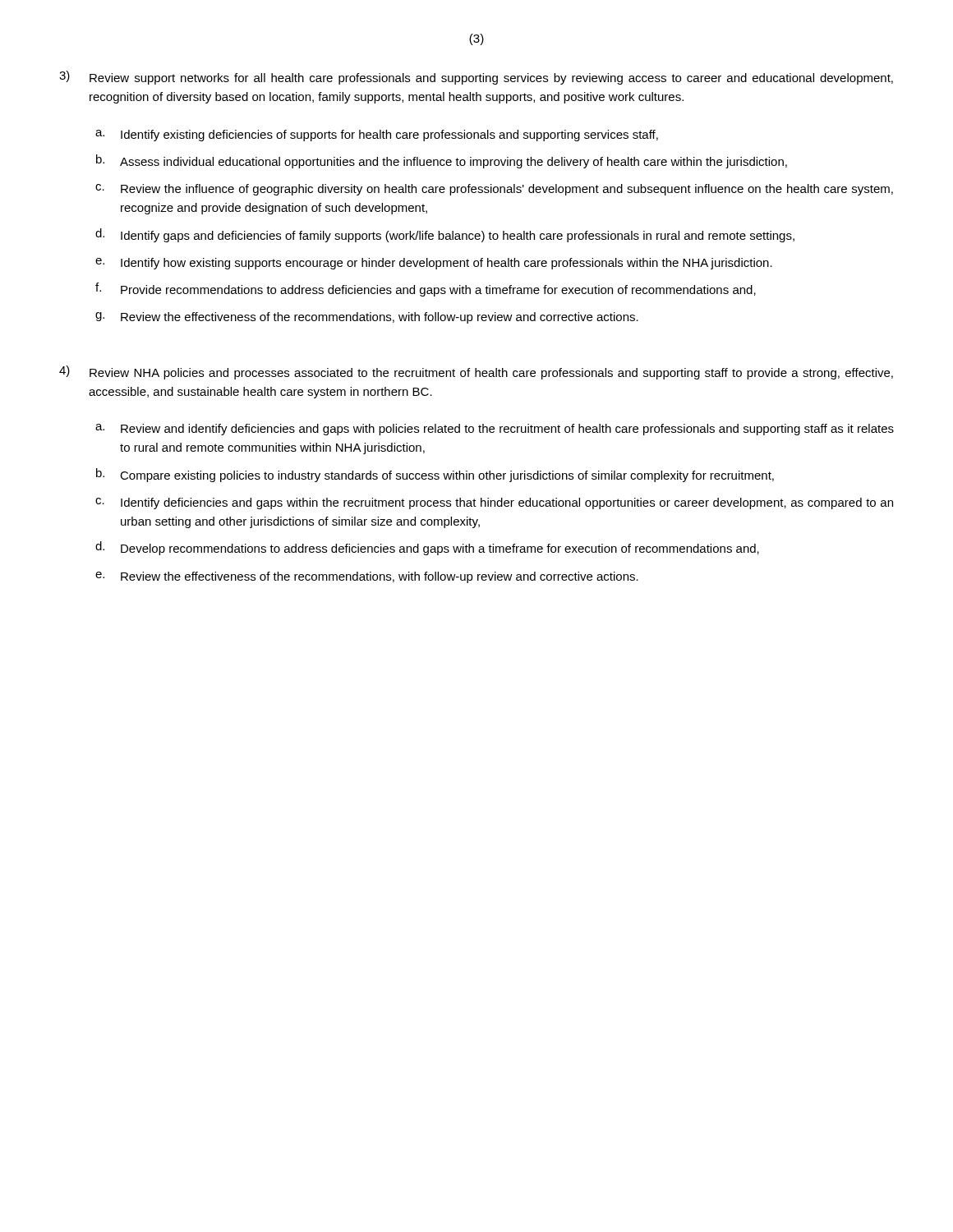The image size is (953, 1232).
Task: Click on the element starting "Compare existing policies"
Action: point(447,475)
